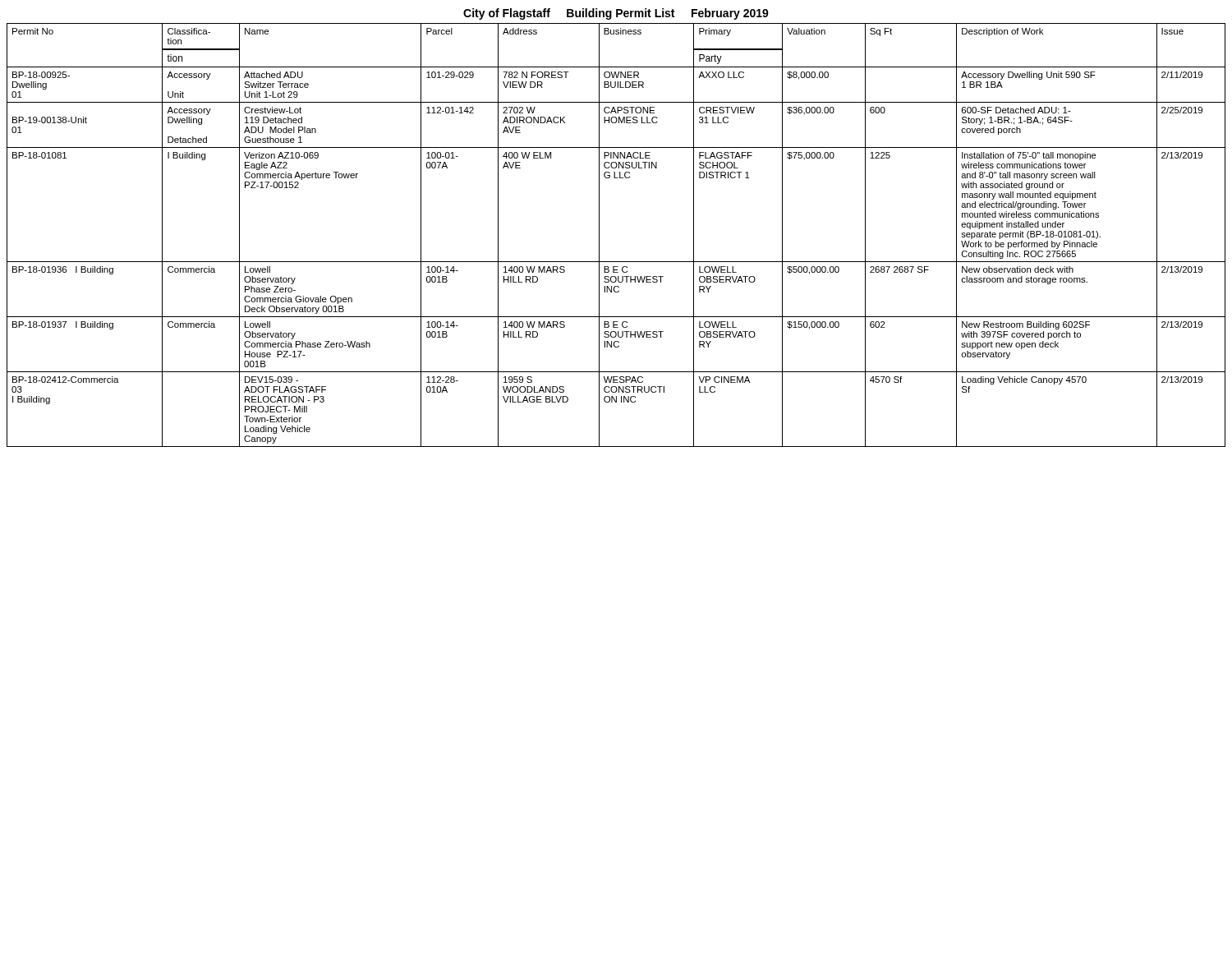This screenshot has height=953, width=1232.
Task: Click on the table containing "Description of Work"
Action: point(616,235)
